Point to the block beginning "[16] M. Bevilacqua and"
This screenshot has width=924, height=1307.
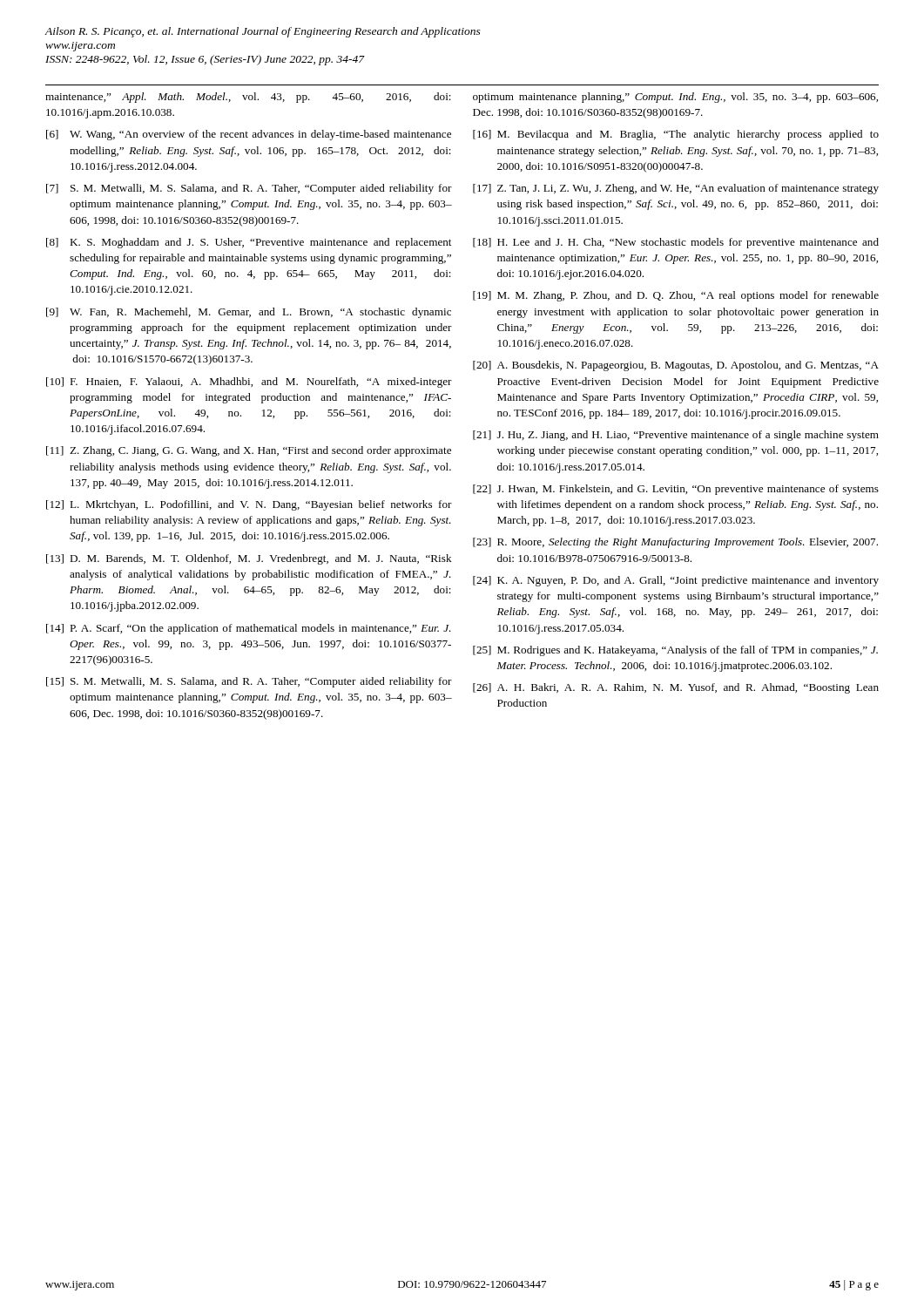pos(676,151)
